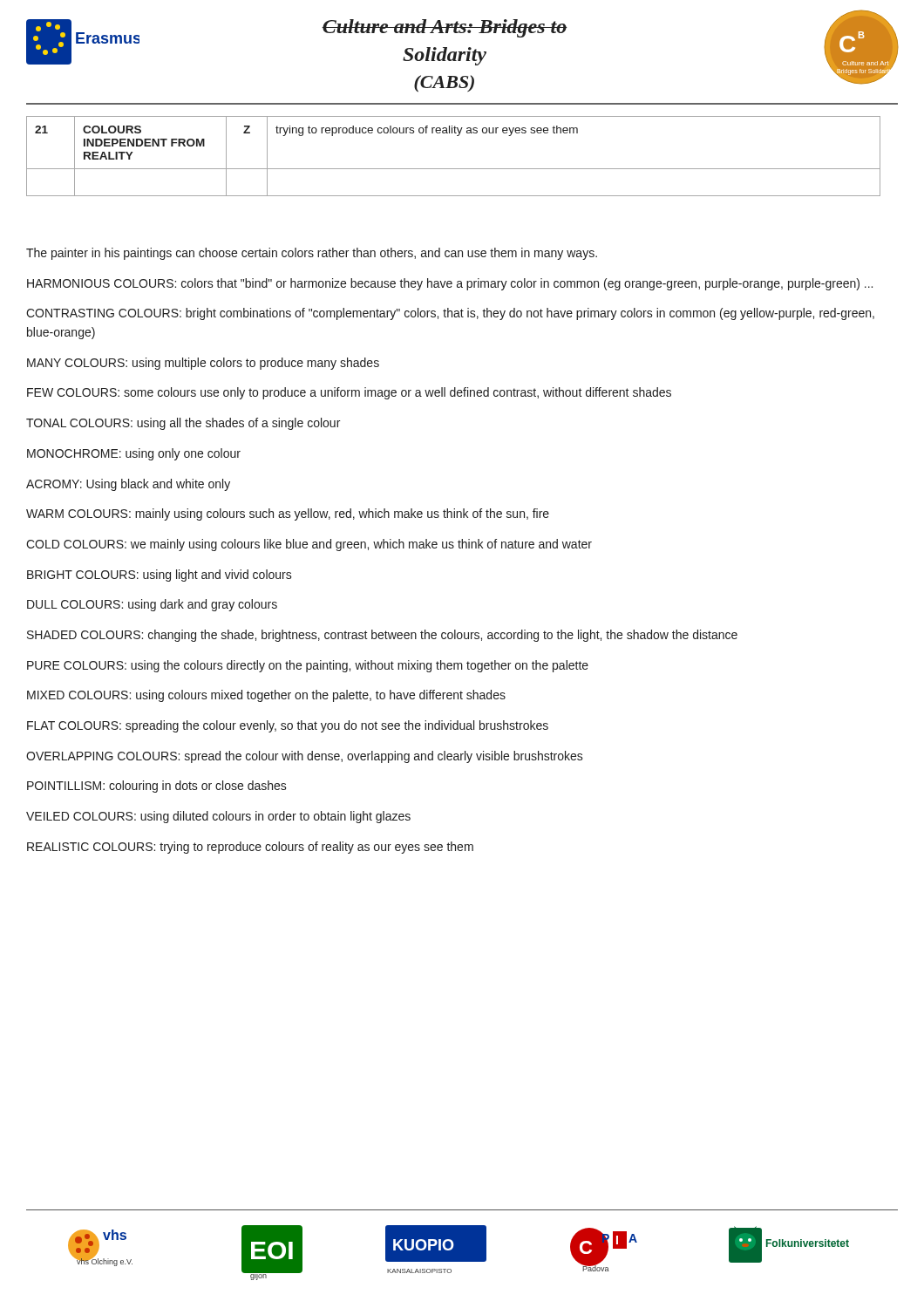
Task: Click on the passage starting "COLD COLOURS: we mainly using colours like"
Action: pos(309,544)
